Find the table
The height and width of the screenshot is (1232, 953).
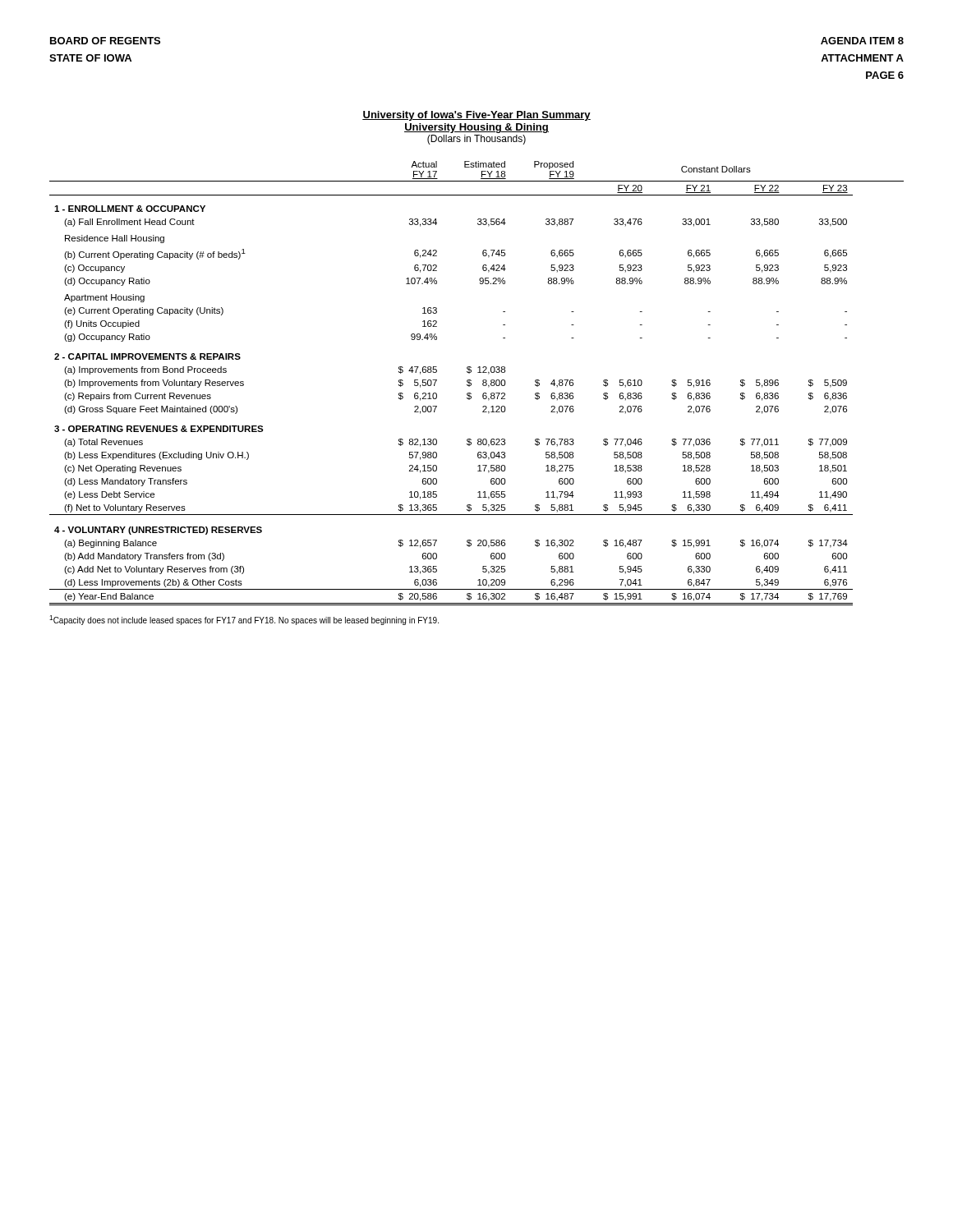coord(476,382)
